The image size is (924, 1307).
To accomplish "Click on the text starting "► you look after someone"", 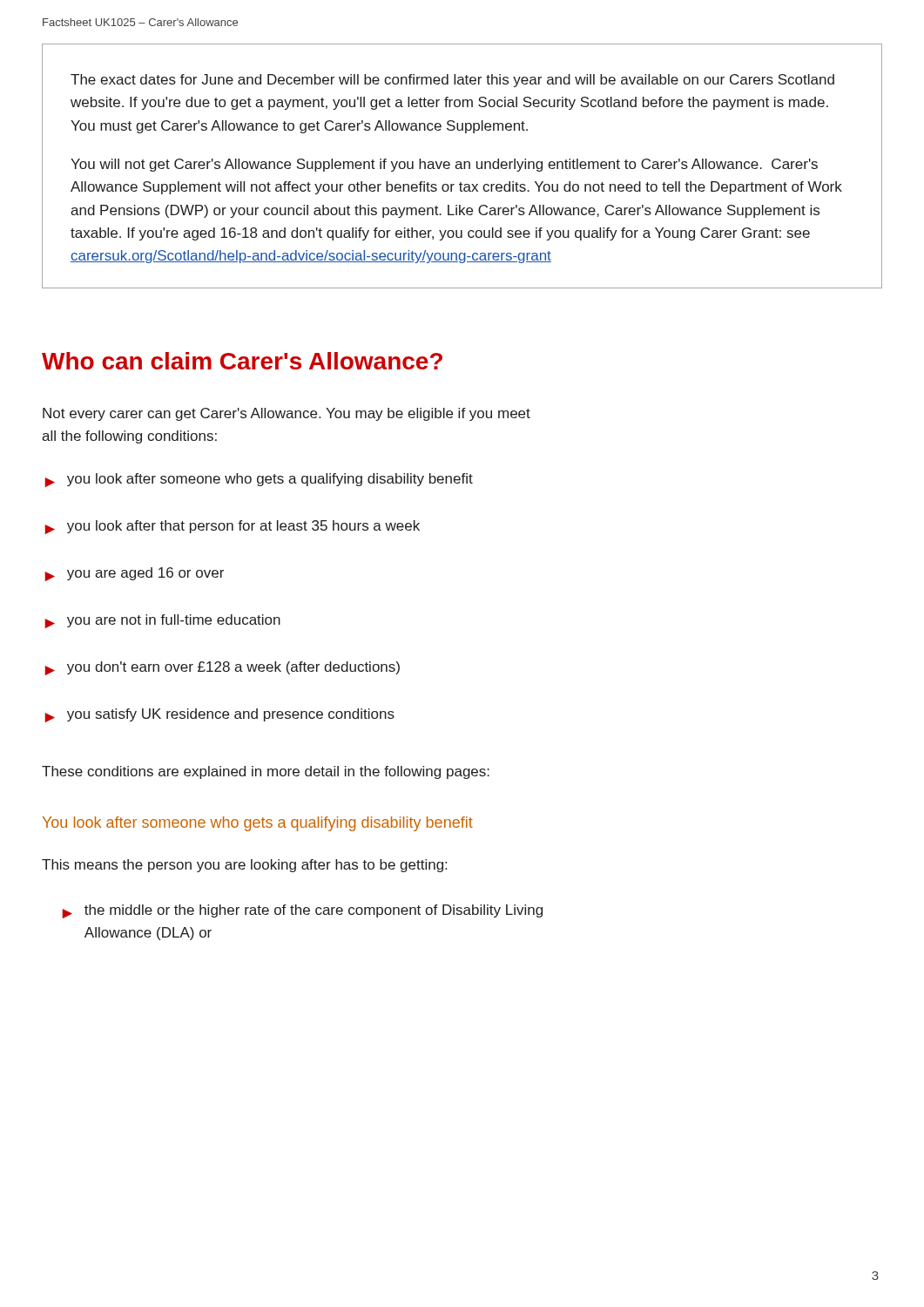I will click(462, 481).
